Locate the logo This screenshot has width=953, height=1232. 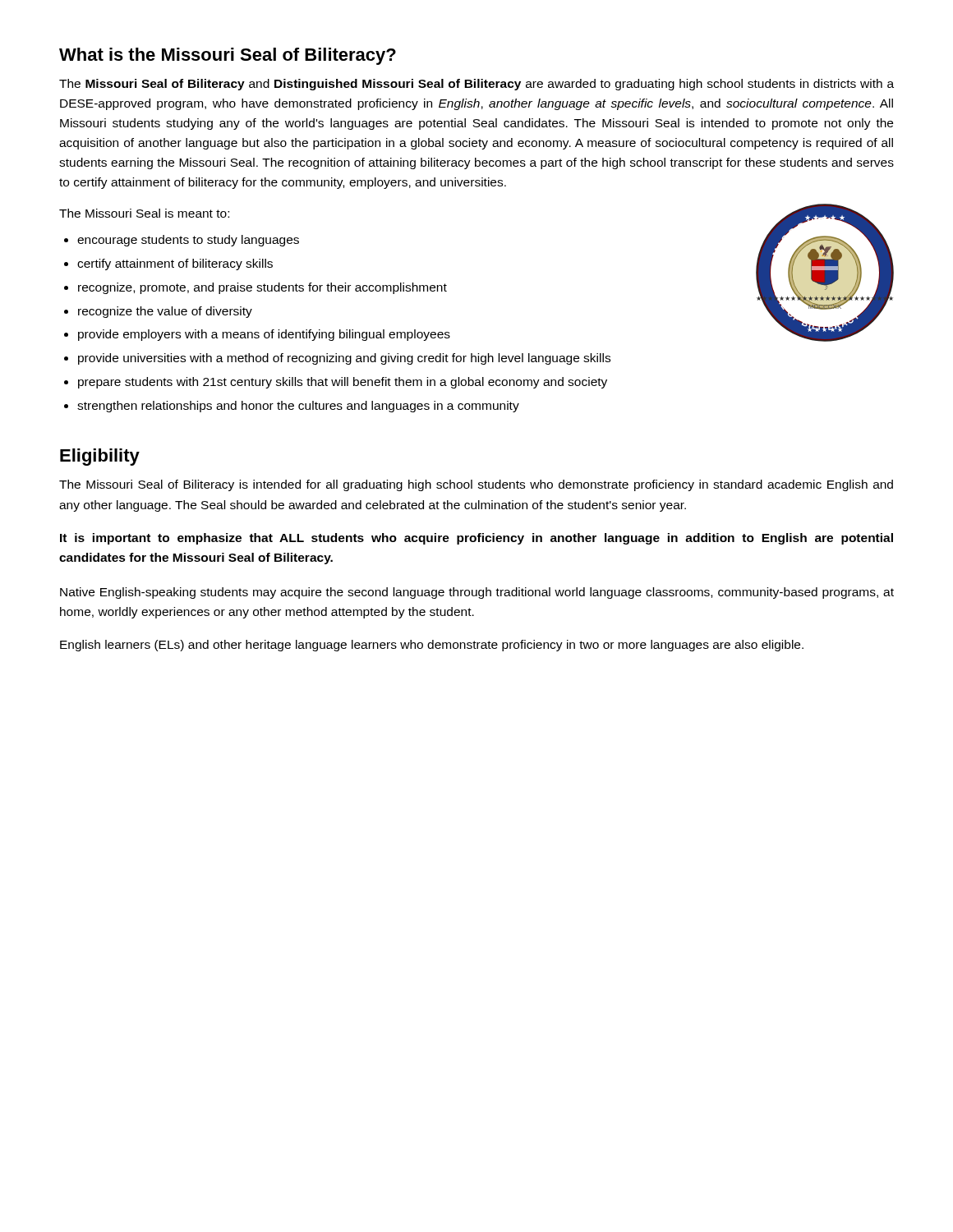click(x=825, y=273)
